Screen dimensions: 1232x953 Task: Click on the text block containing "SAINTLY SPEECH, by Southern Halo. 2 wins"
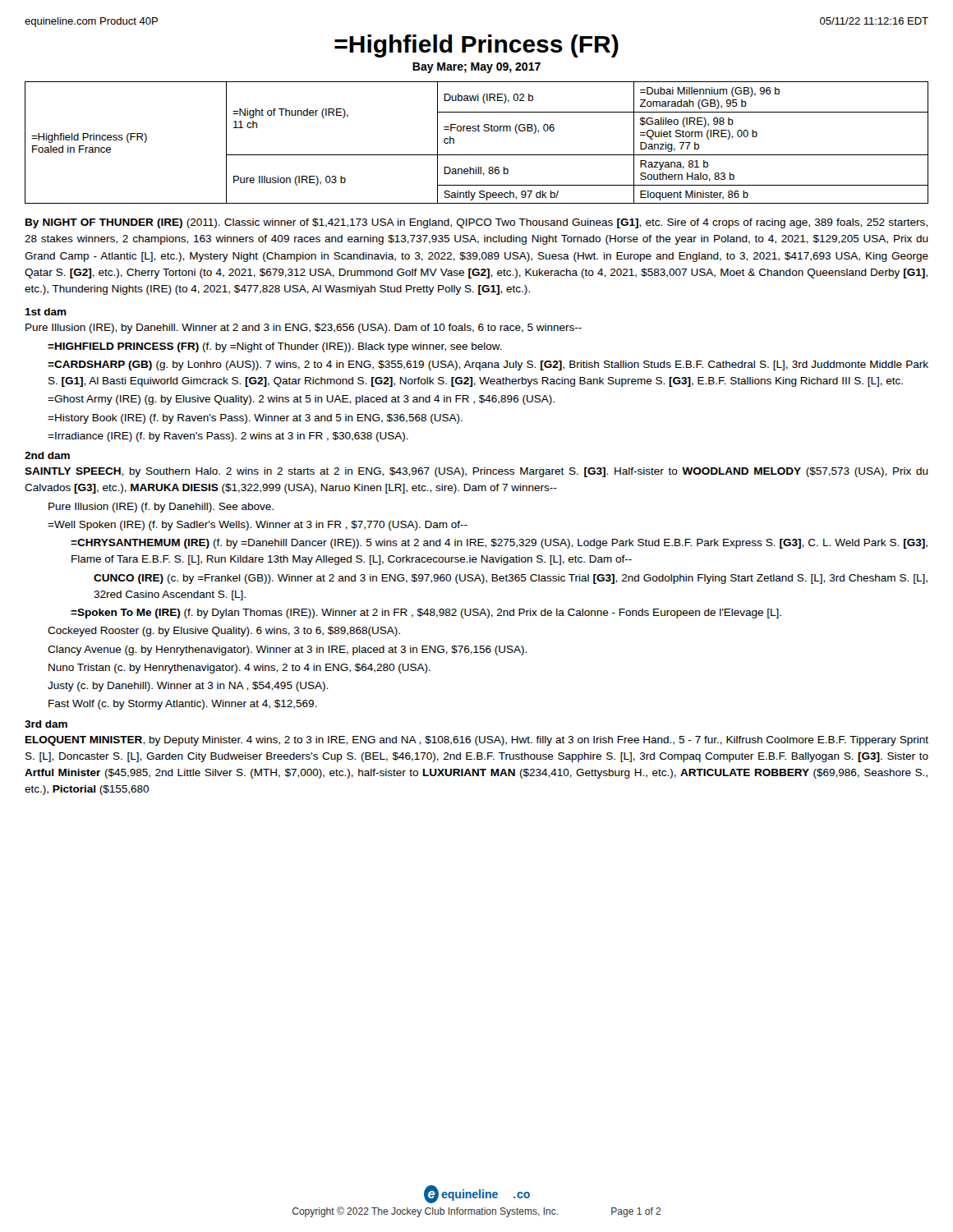tap(476, 479)
